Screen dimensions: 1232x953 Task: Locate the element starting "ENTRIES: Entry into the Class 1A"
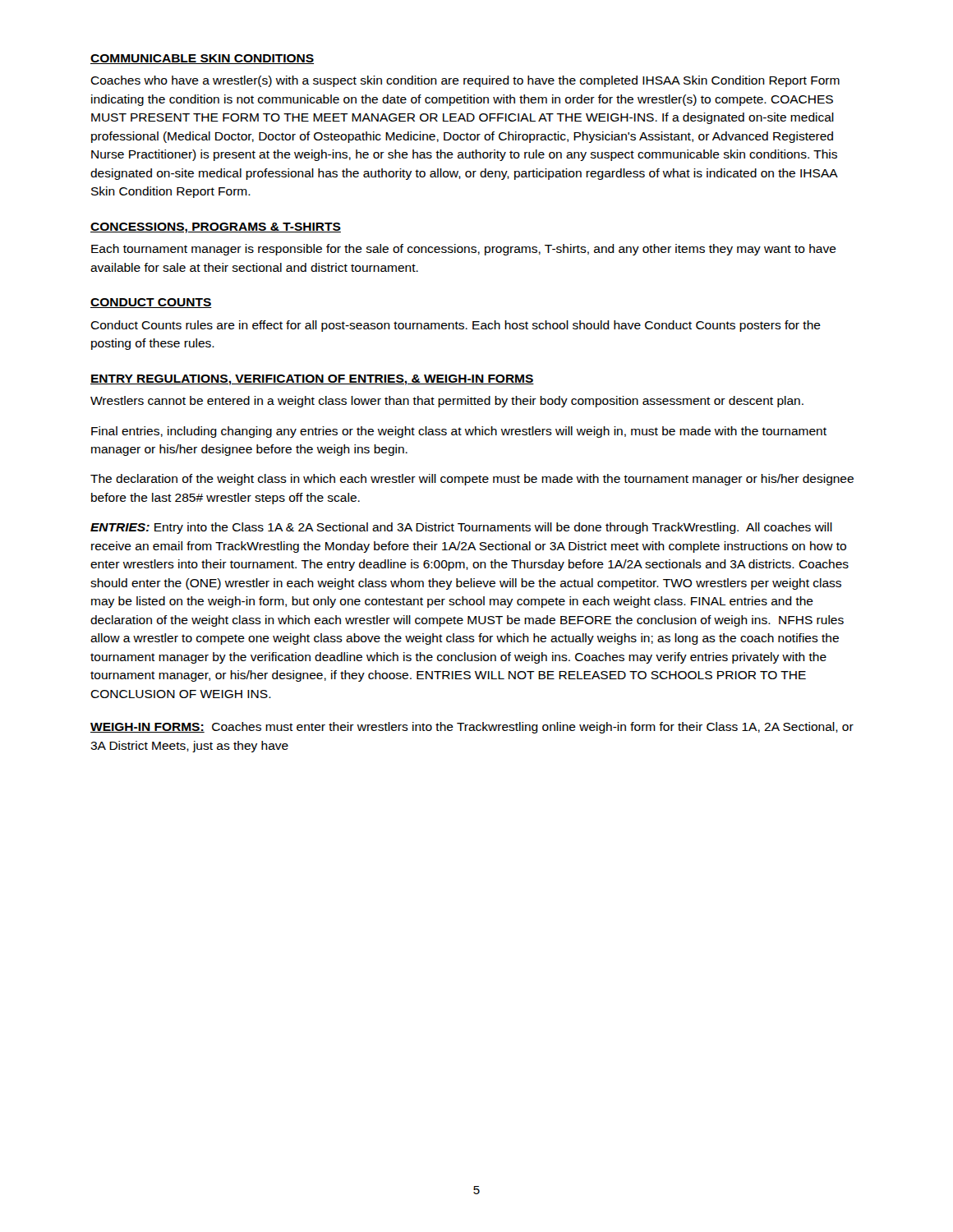coord(470,610)
